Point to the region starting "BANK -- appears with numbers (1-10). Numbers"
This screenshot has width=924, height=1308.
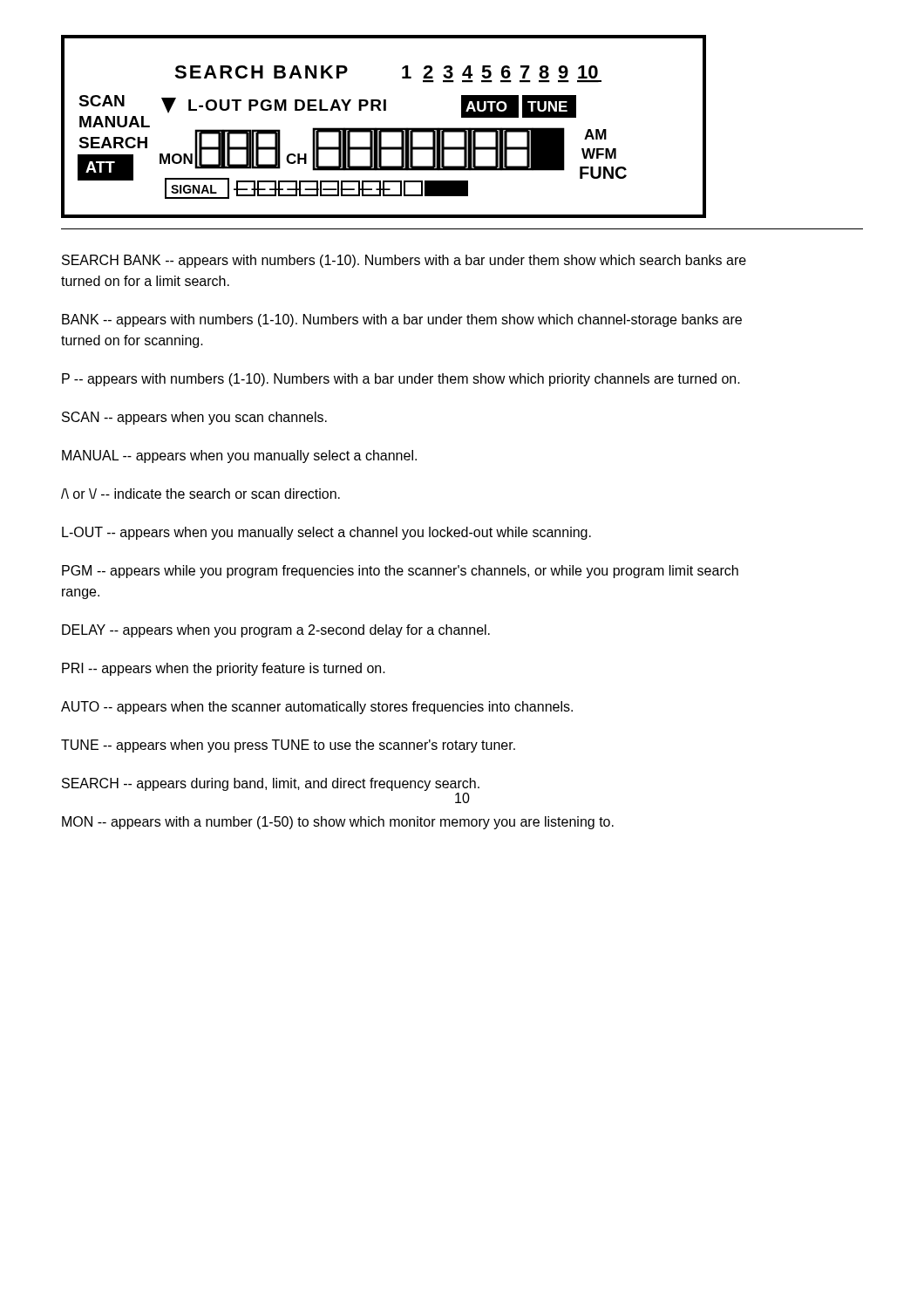(x=402, y=330)
